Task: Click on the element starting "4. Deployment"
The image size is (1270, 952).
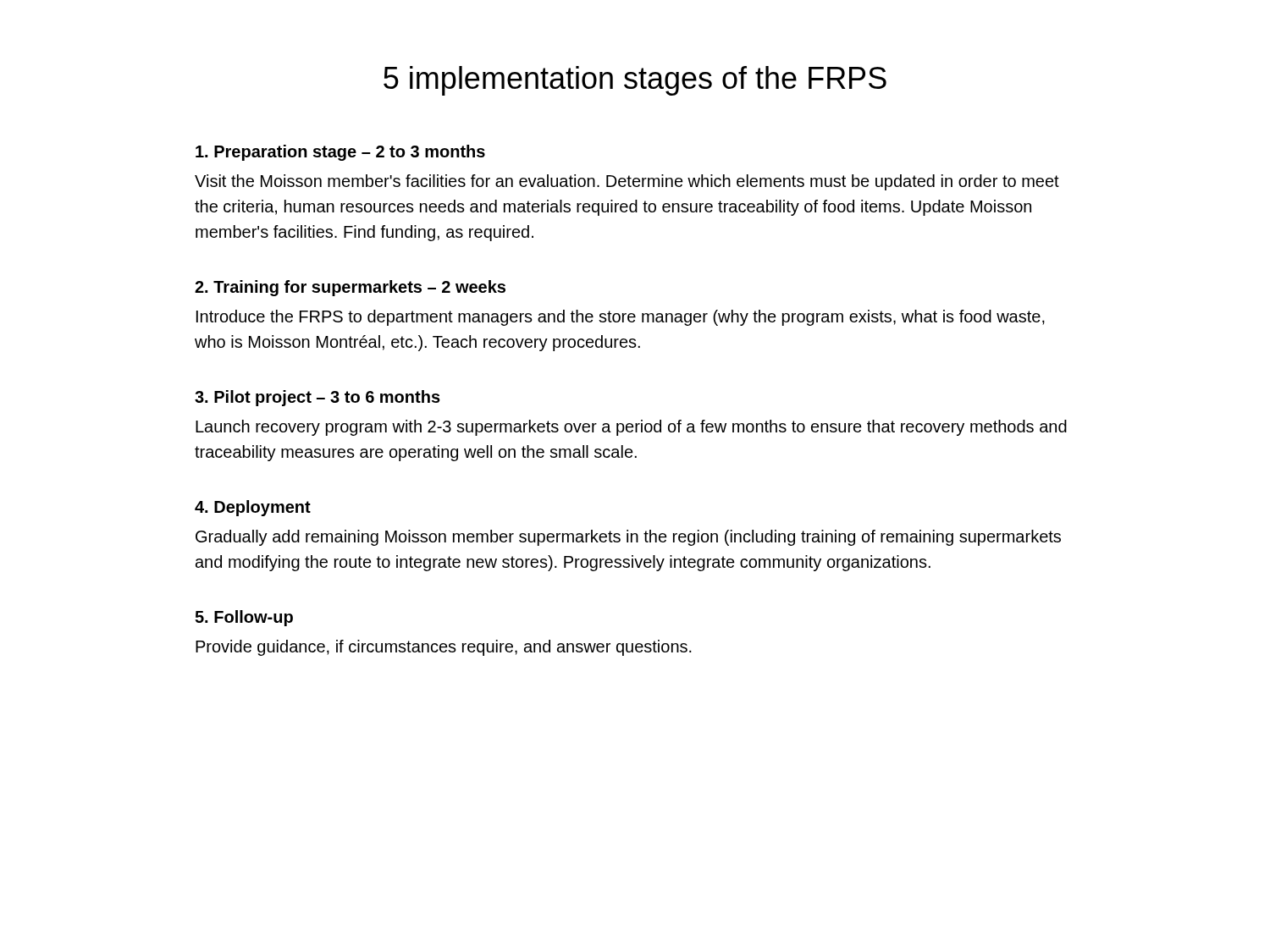Action: point(253,507)
